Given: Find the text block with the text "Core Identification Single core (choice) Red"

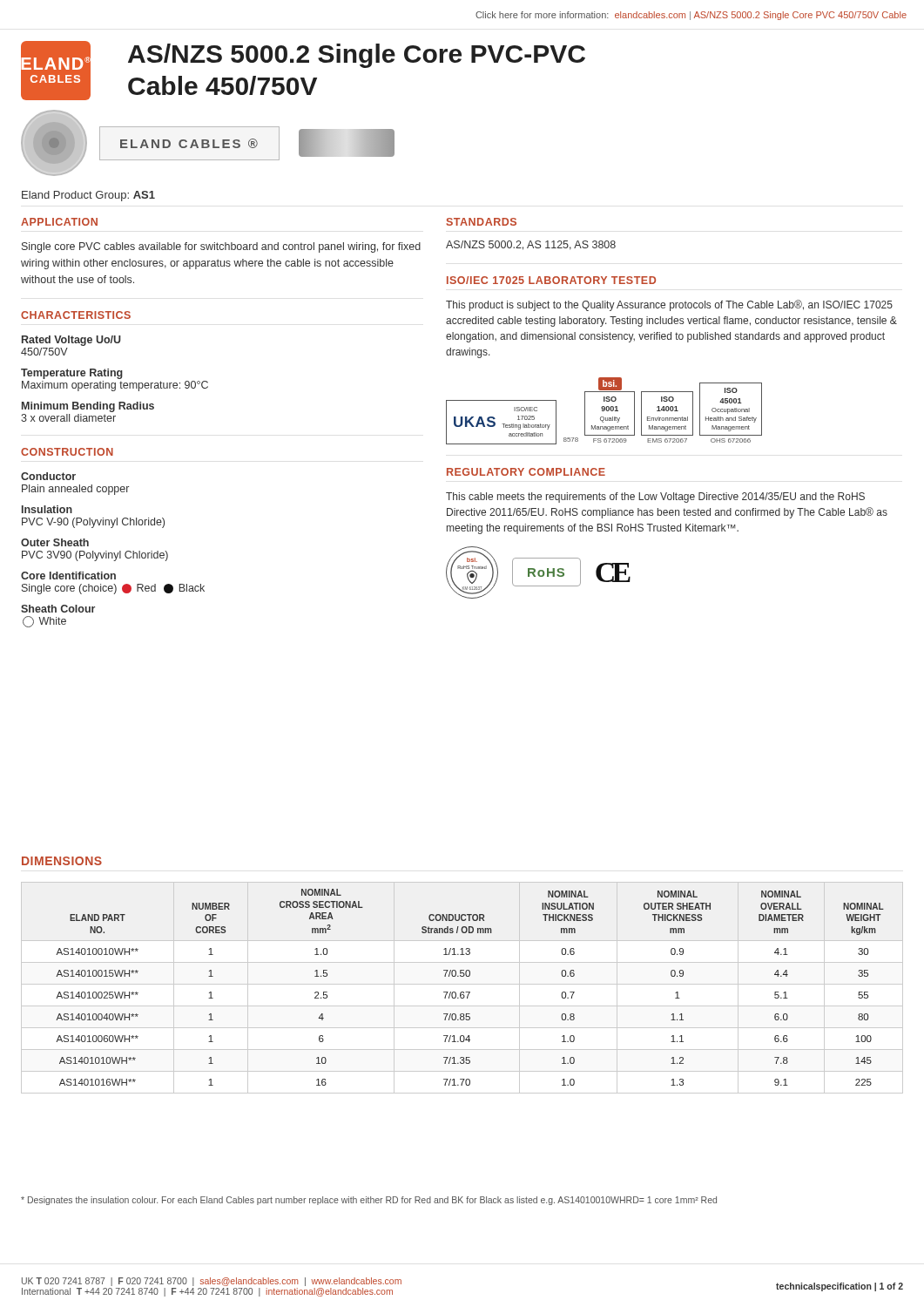Looking at the screenshot, I should click(x=68, y=576).
